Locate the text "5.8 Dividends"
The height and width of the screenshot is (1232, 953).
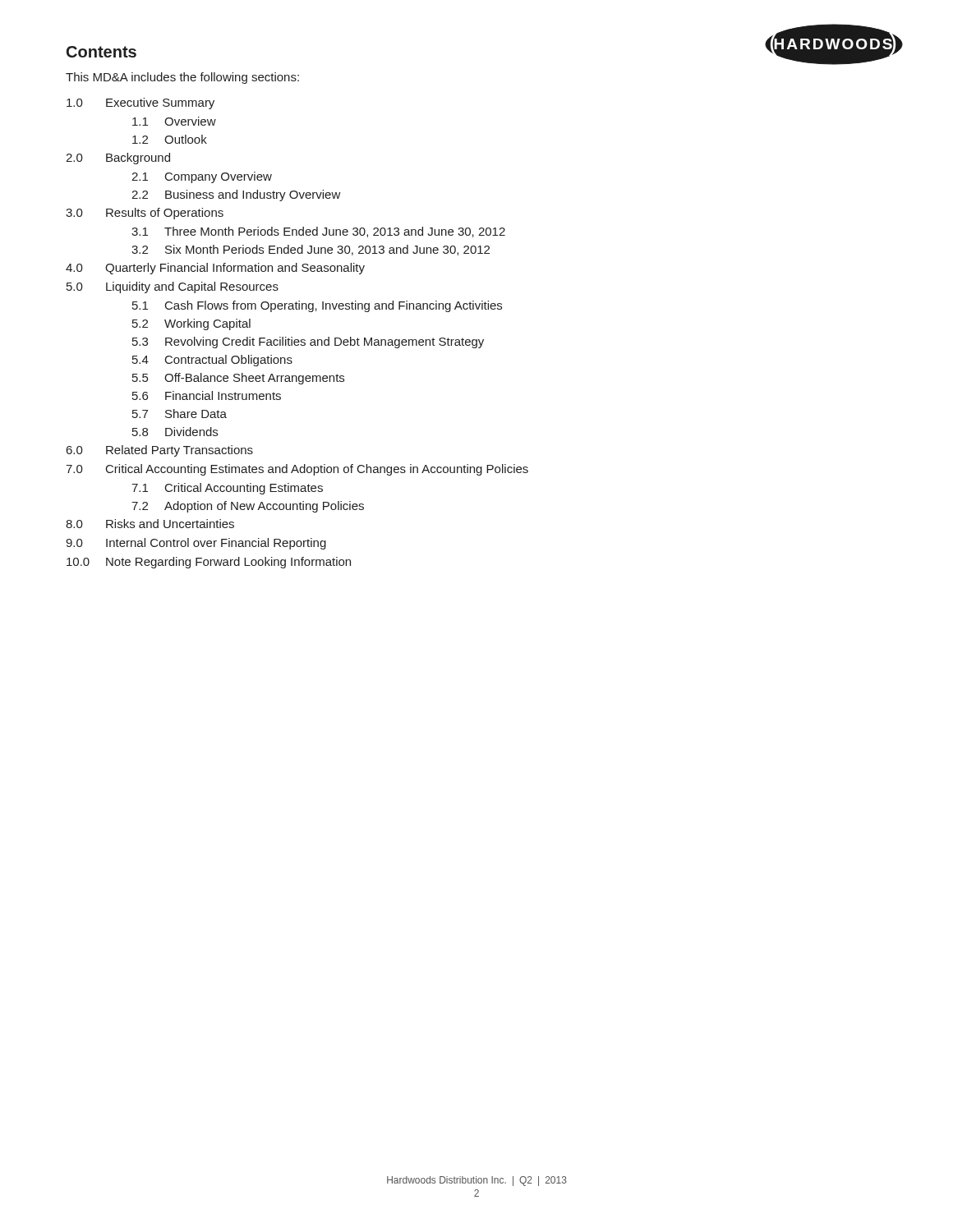[175, 432]
